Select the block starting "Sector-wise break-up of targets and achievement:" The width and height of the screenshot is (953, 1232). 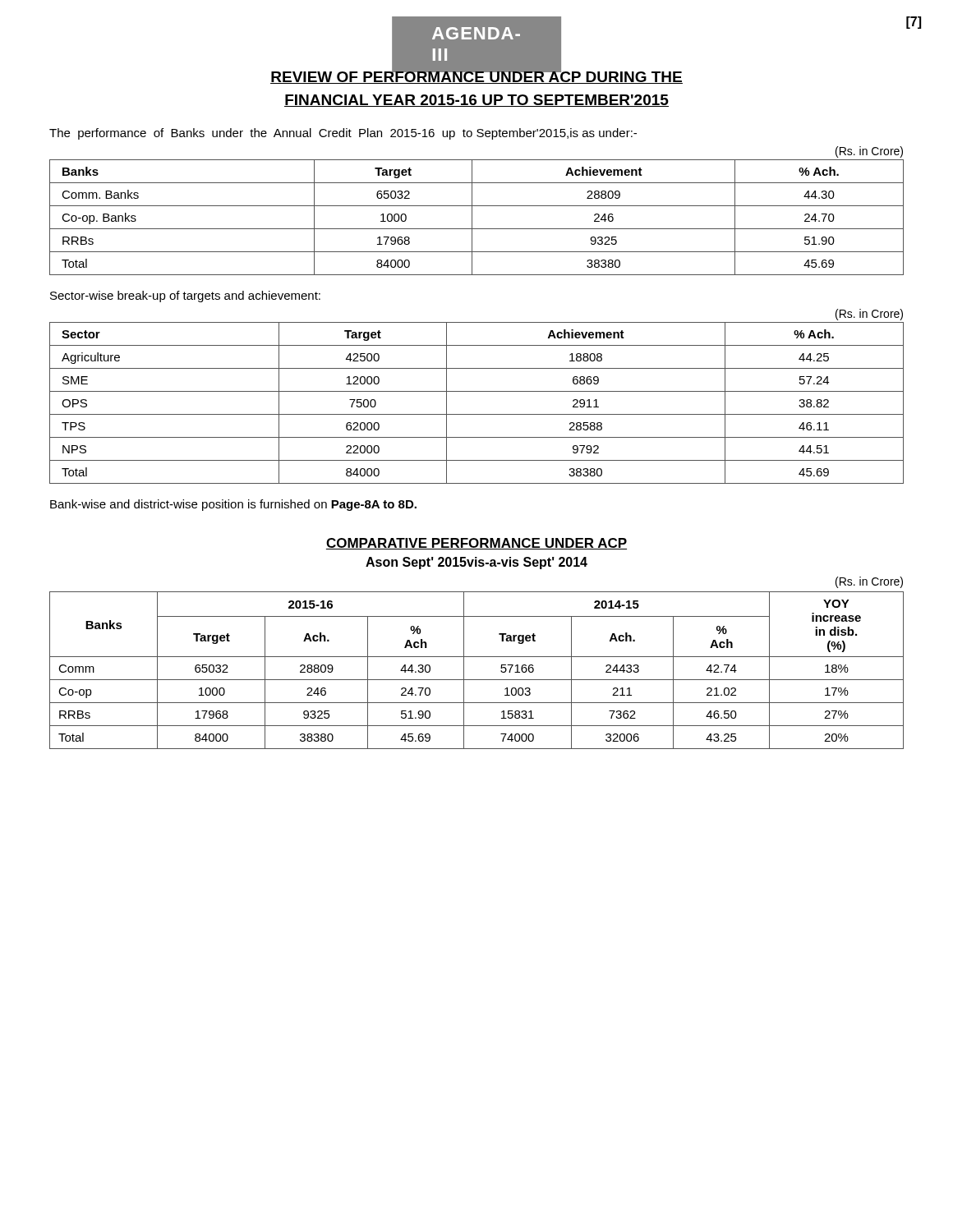tap(185, 295)
